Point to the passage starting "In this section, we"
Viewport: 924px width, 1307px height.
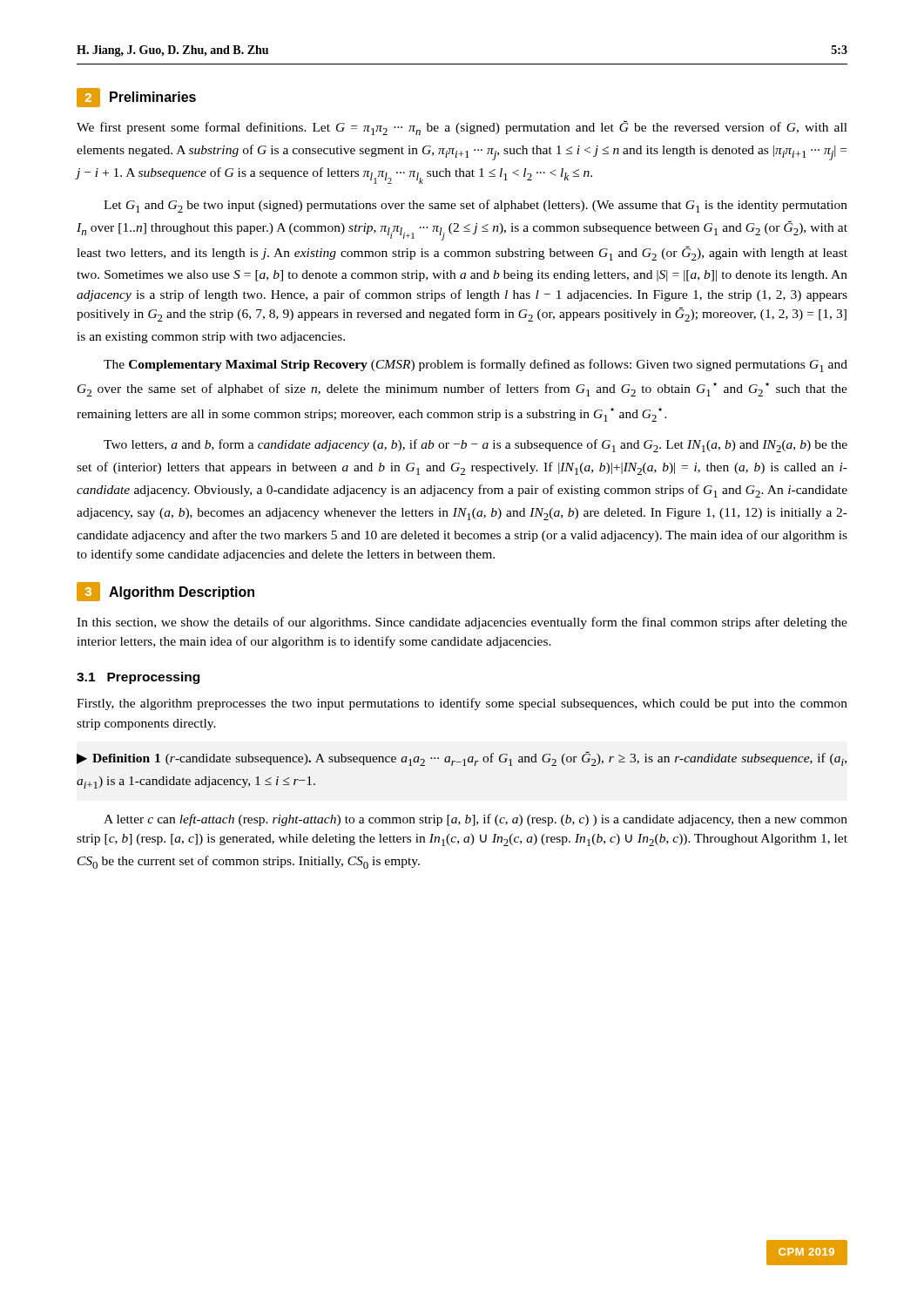pos(462,632)
